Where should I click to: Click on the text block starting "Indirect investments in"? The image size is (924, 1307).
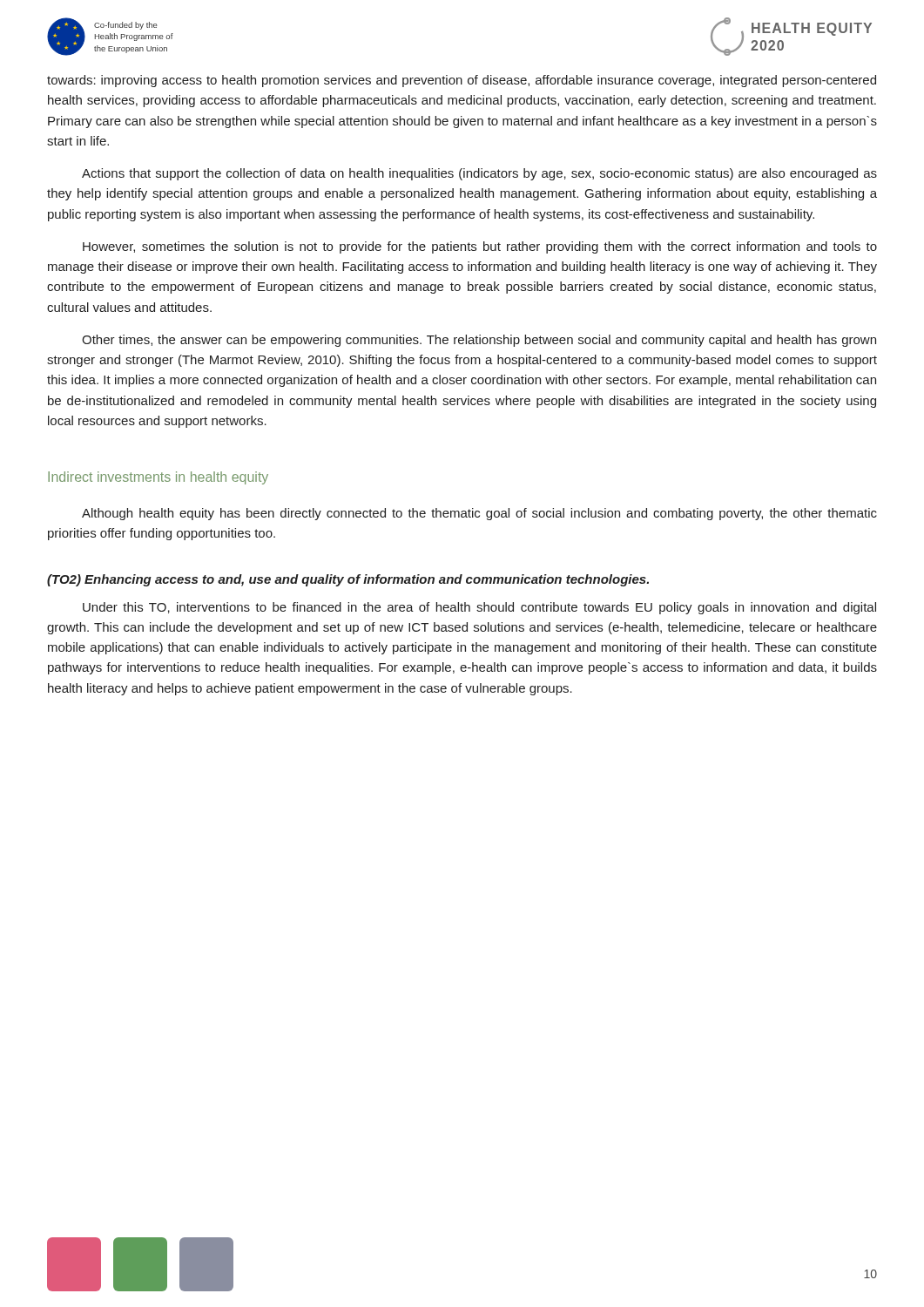[x=158, y=478]
